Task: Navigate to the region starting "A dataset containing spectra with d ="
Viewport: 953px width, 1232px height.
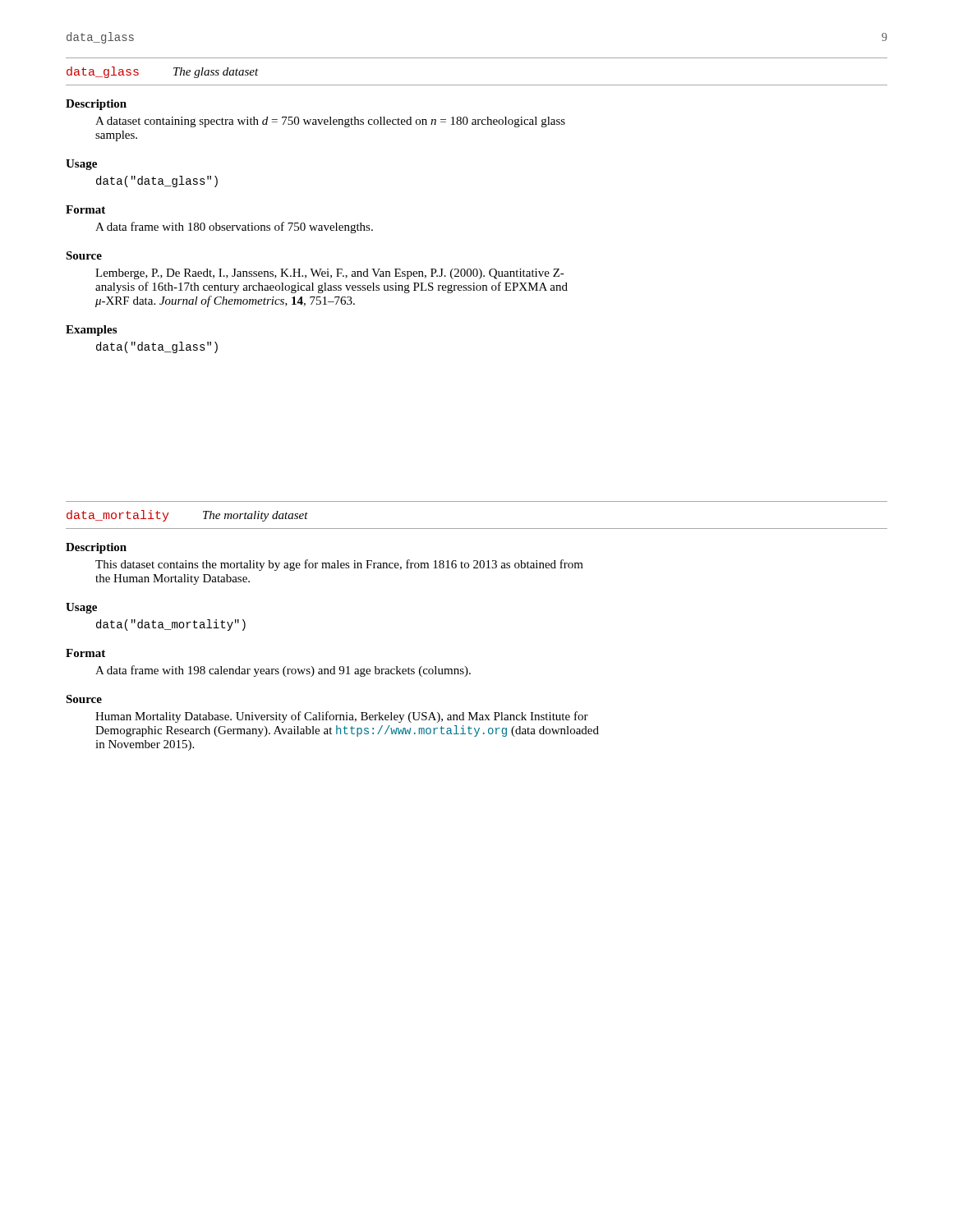Action: click(x=491, y=128)
